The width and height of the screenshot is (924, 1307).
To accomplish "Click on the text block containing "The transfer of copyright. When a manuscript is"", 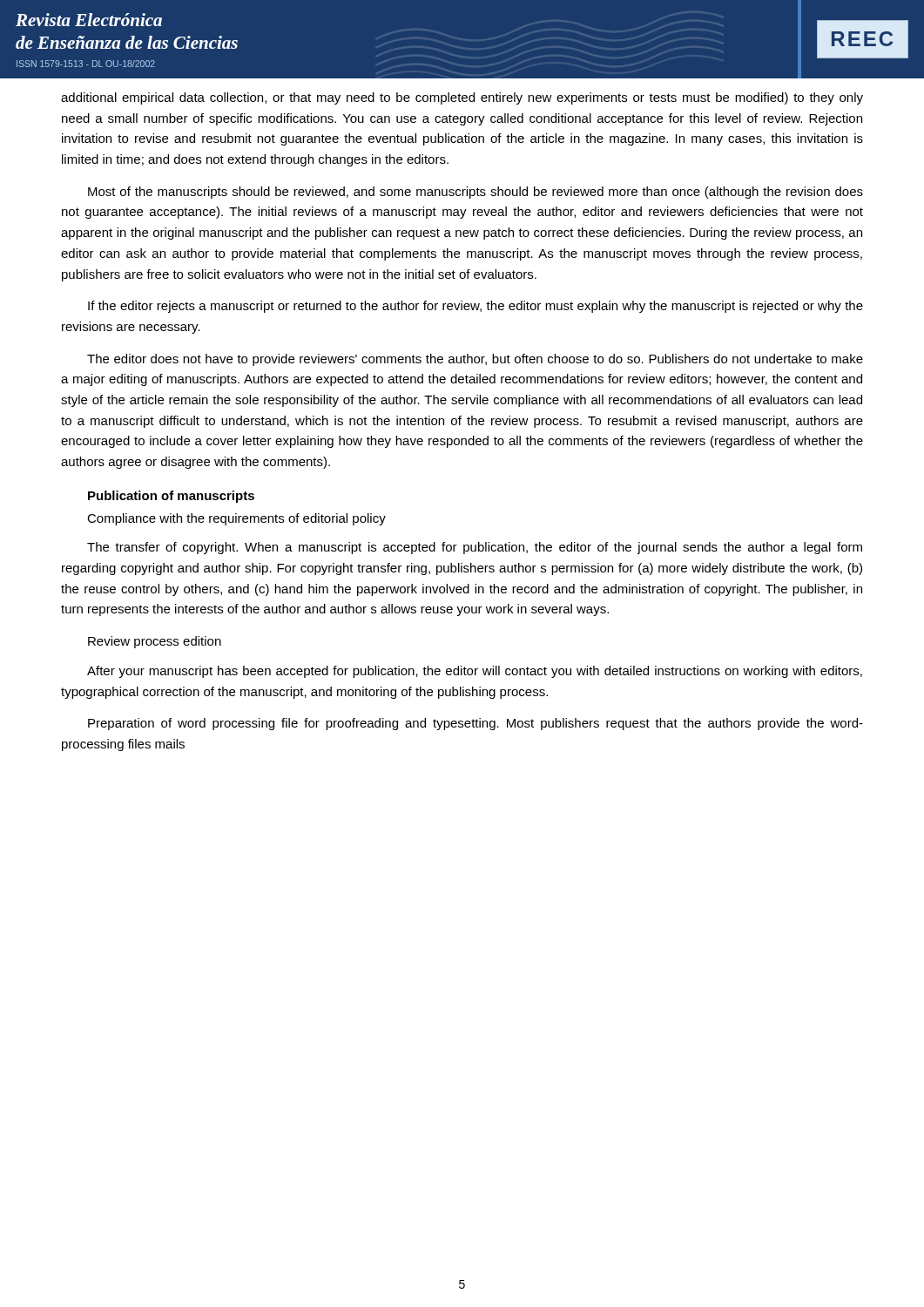I will (462, 578).
